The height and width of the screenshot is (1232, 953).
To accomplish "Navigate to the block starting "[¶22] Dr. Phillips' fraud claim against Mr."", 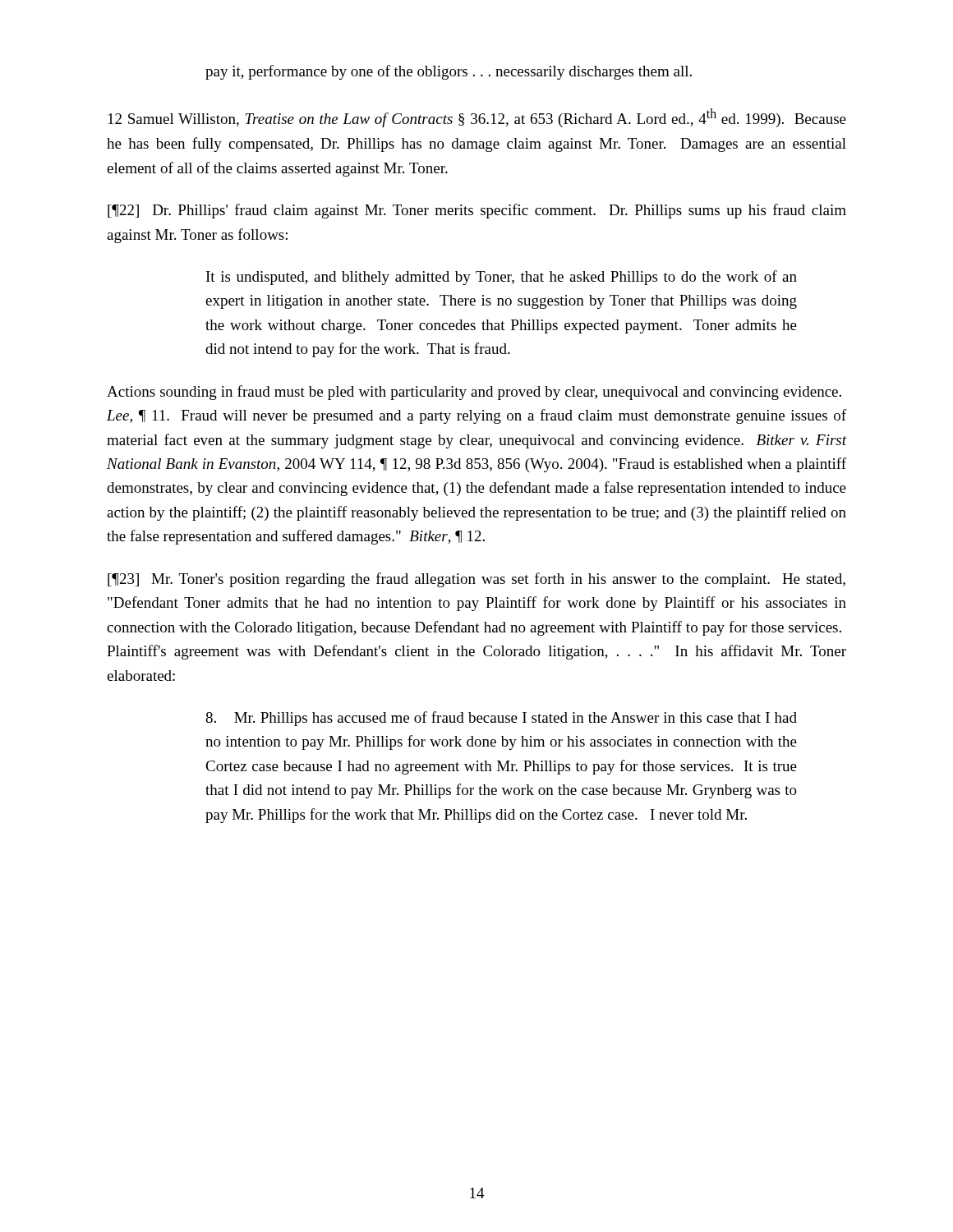I will coord(476,222).
